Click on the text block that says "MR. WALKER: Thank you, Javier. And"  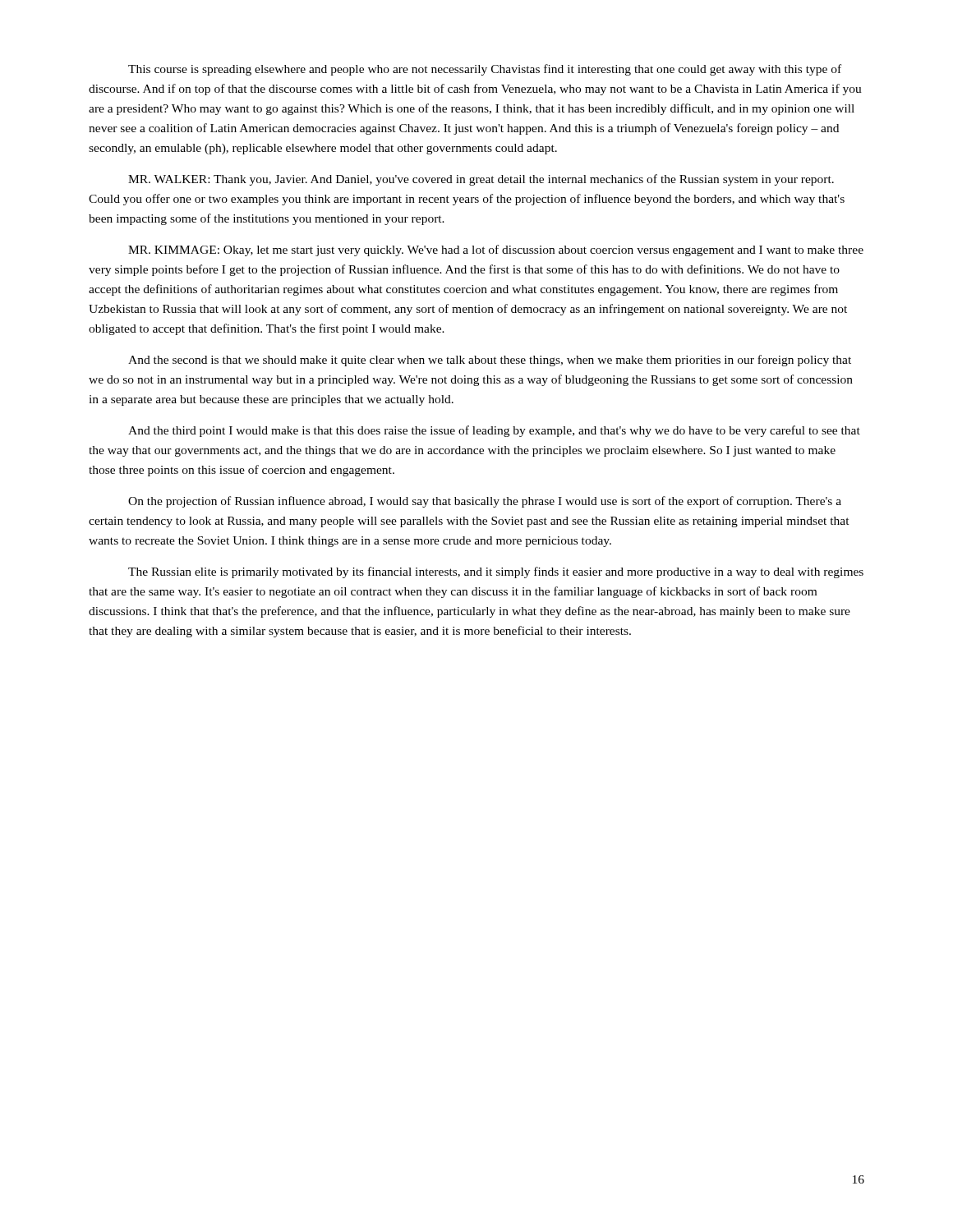[467, 198]
